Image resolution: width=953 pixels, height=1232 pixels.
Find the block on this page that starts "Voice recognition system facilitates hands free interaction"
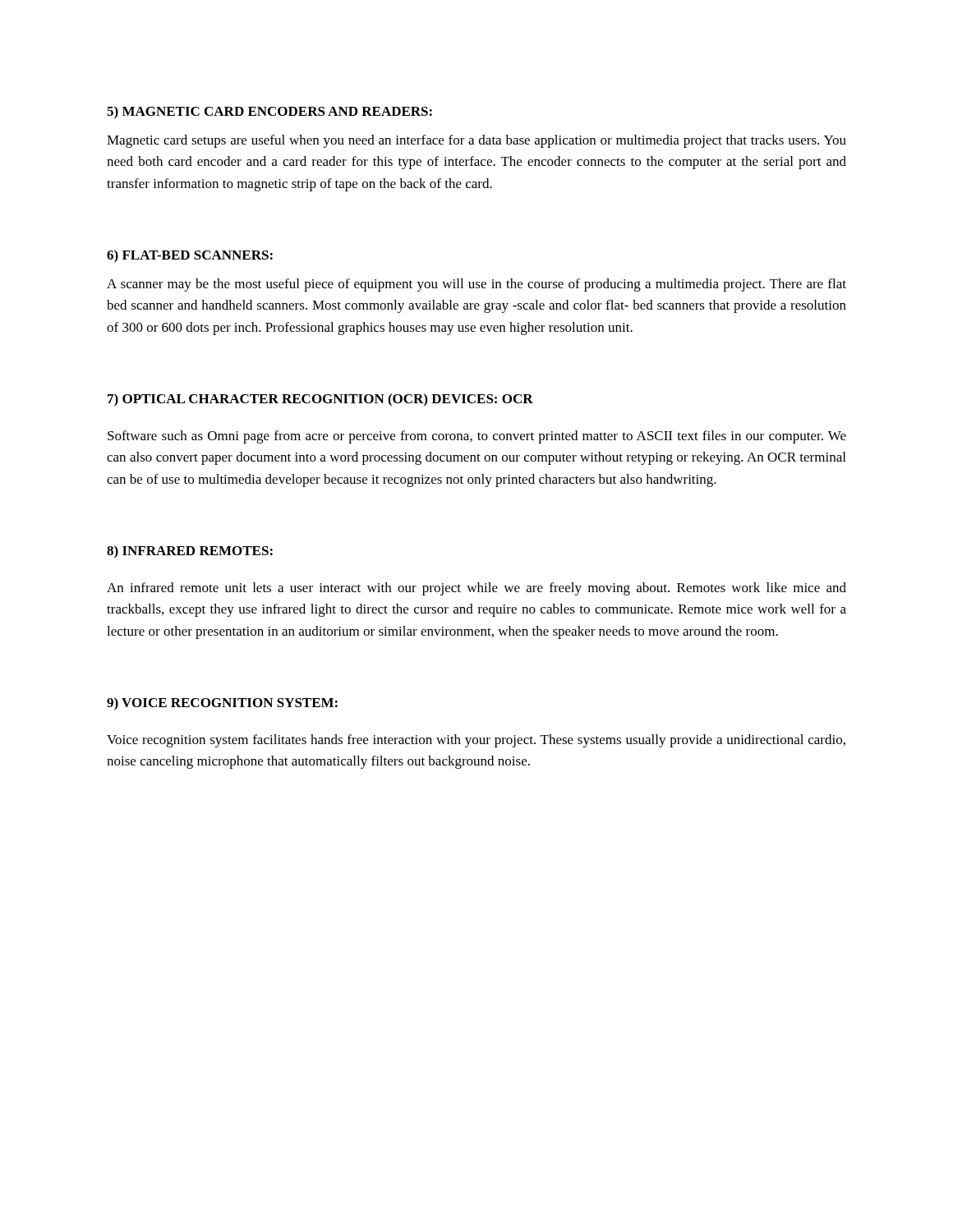[x=476, y=751]
